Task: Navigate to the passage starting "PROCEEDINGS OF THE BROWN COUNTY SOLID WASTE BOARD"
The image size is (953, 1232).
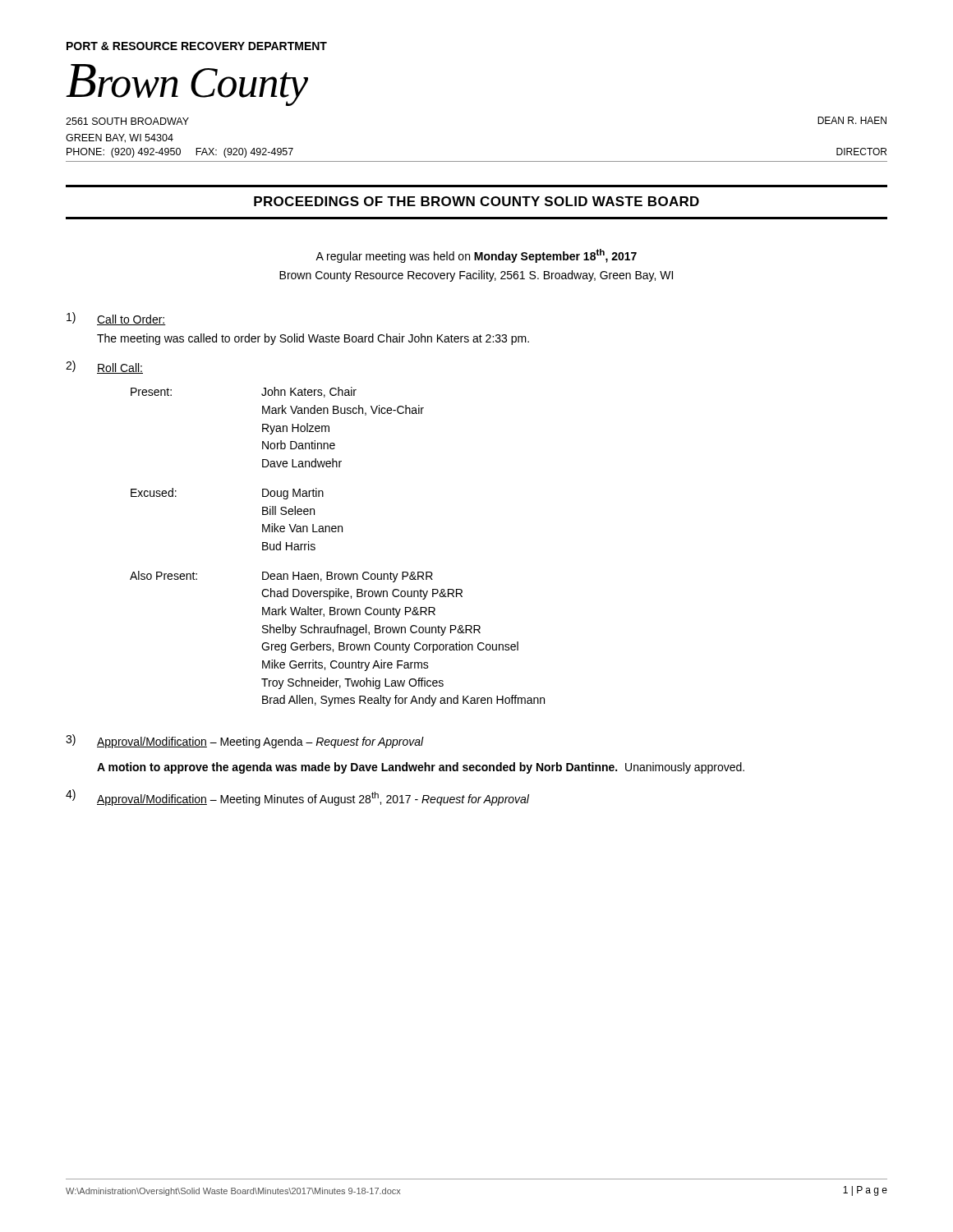Action: pos(476,202)
